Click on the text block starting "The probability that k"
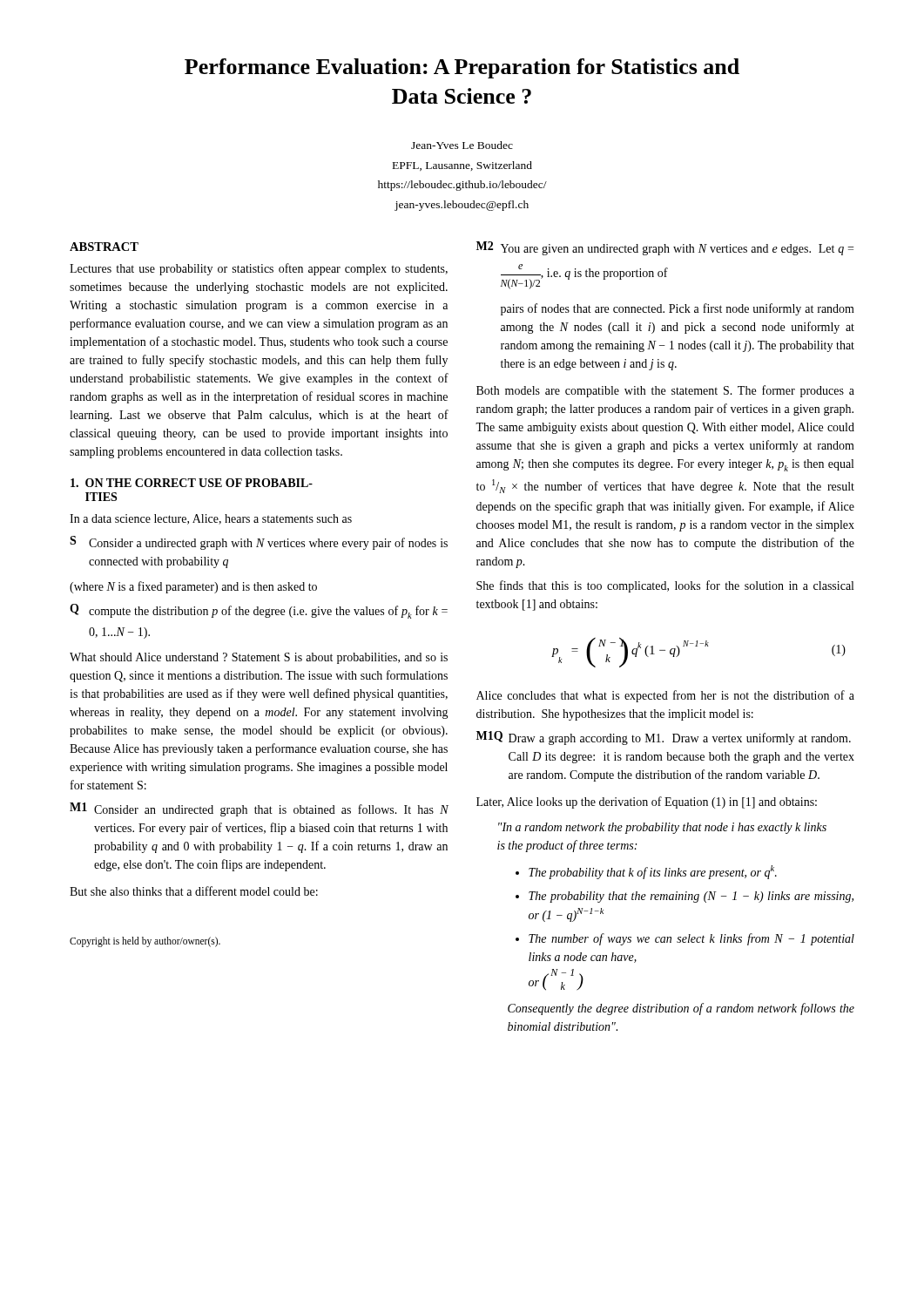 653,871
